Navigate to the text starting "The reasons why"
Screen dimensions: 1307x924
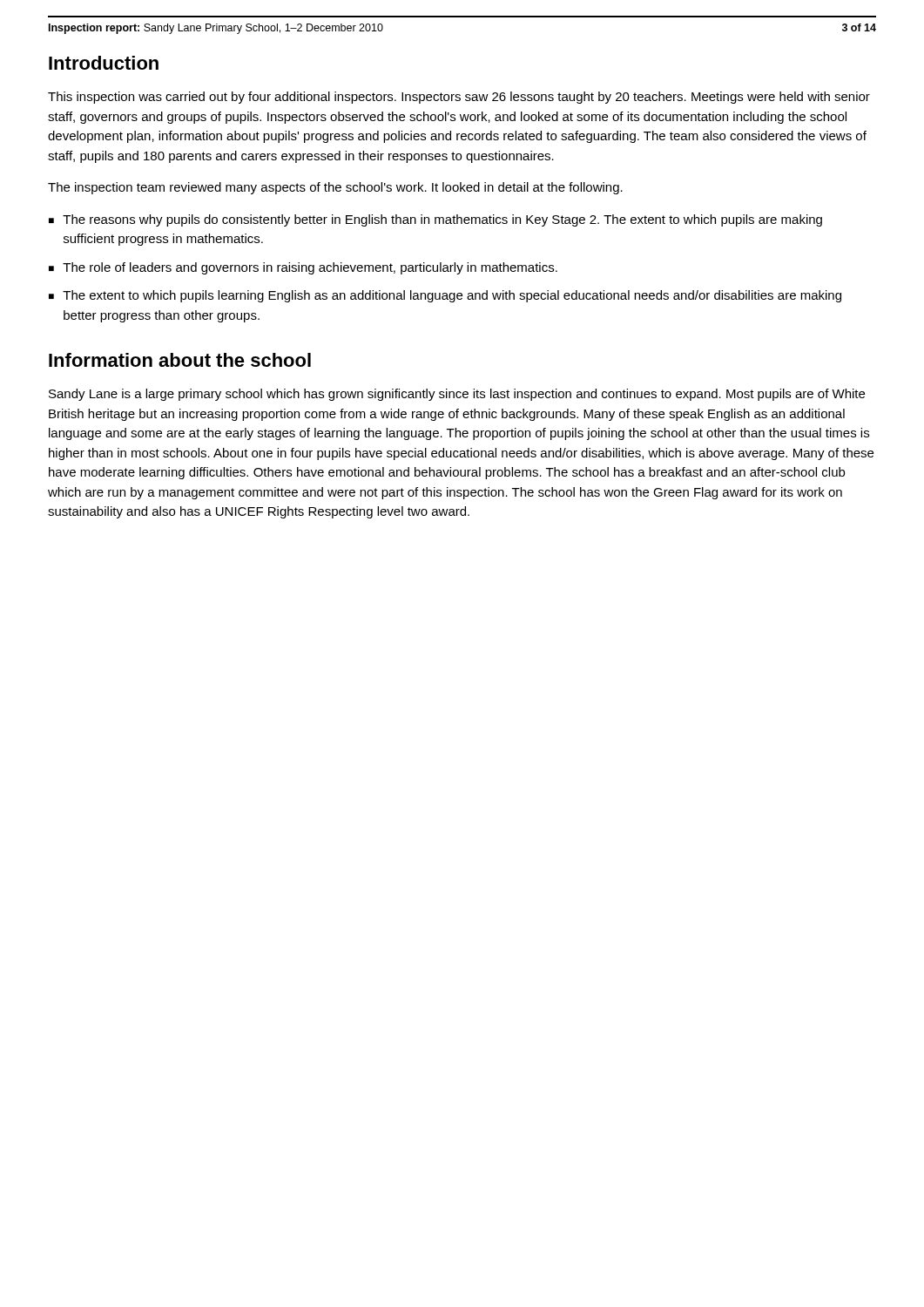tap(443, 229)
